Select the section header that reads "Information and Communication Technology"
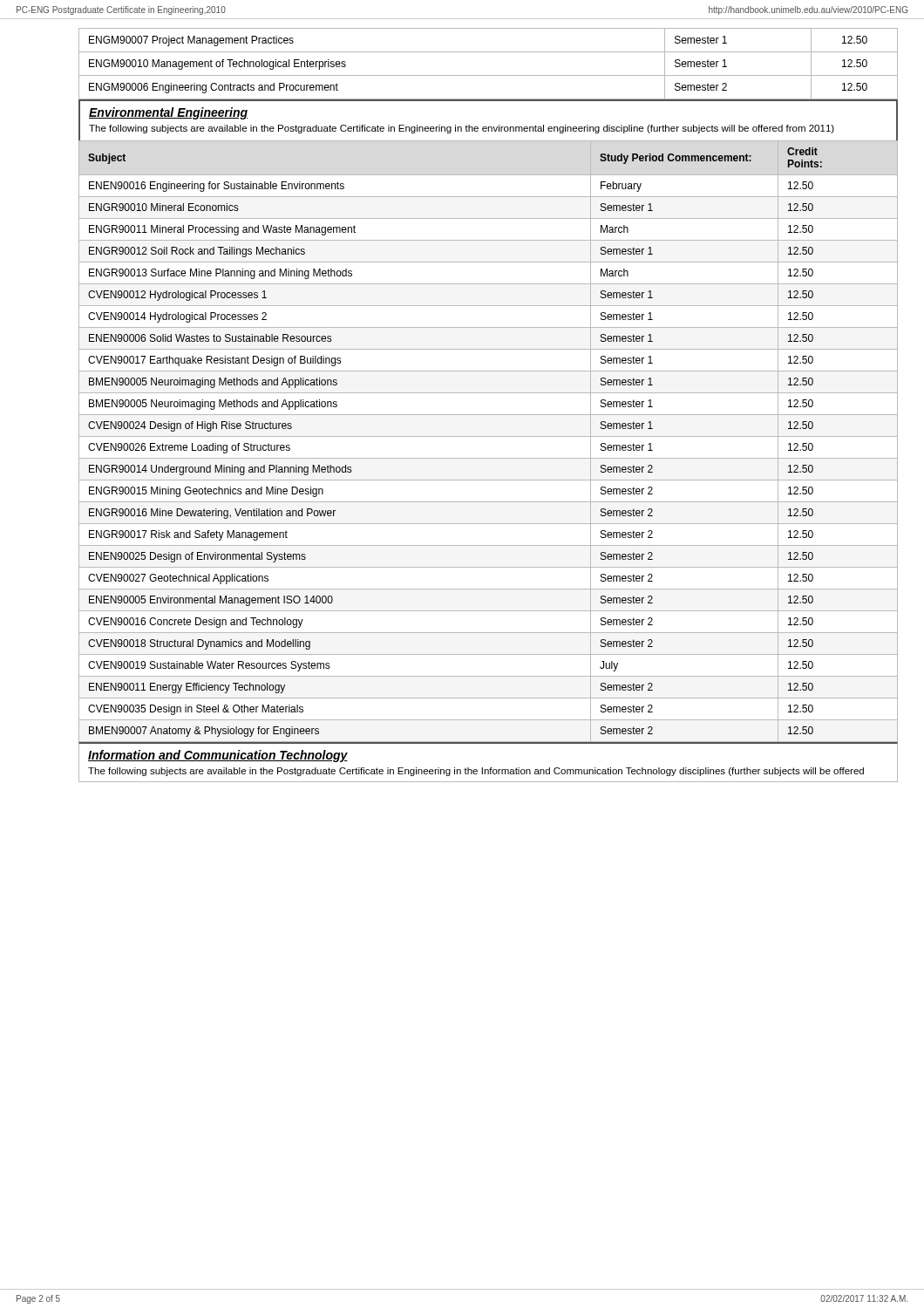Image resolution: width=924 pixels, height=1308 pixels. coord(488,763)
